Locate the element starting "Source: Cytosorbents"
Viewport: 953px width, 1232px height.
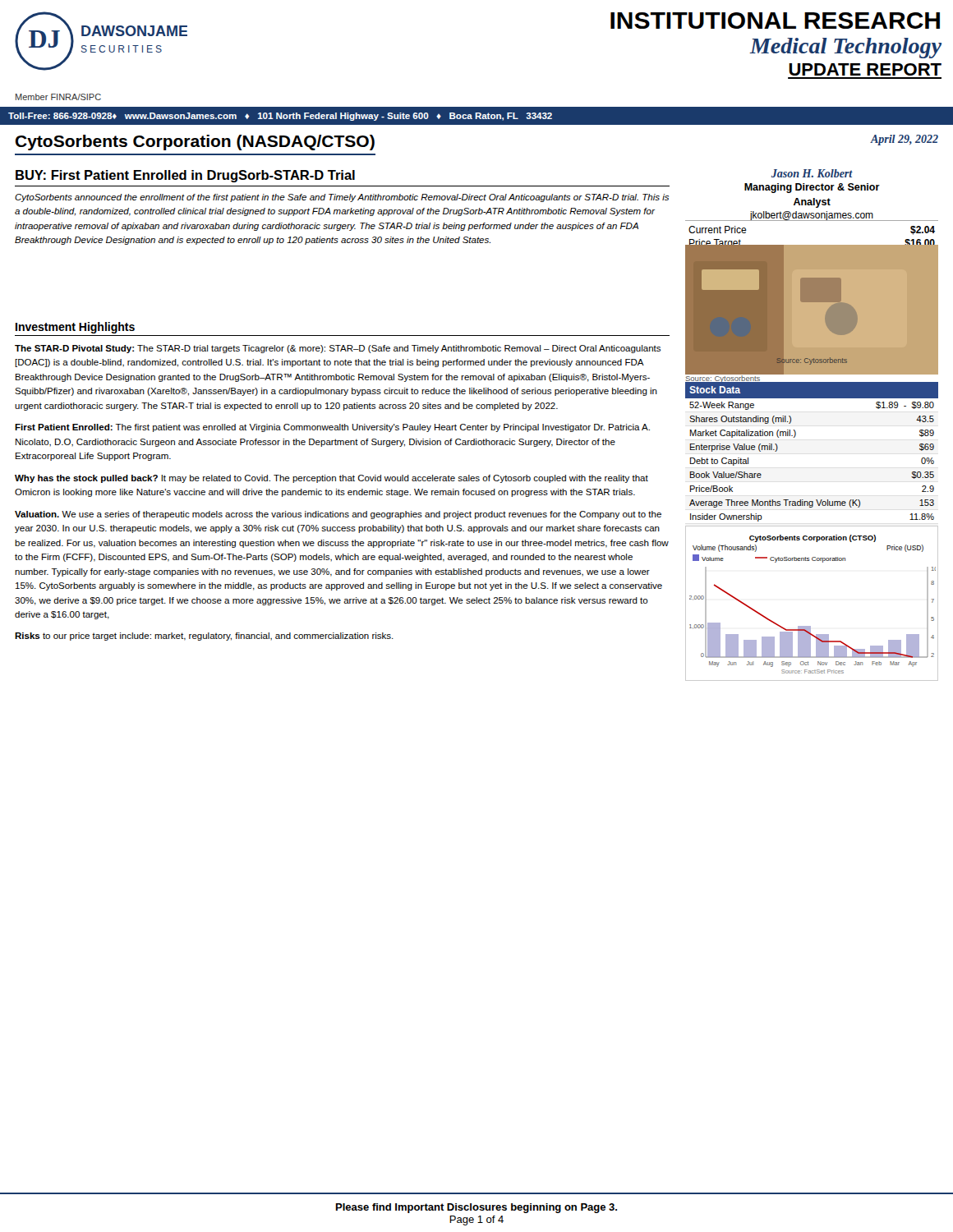[x=723, y=378]
